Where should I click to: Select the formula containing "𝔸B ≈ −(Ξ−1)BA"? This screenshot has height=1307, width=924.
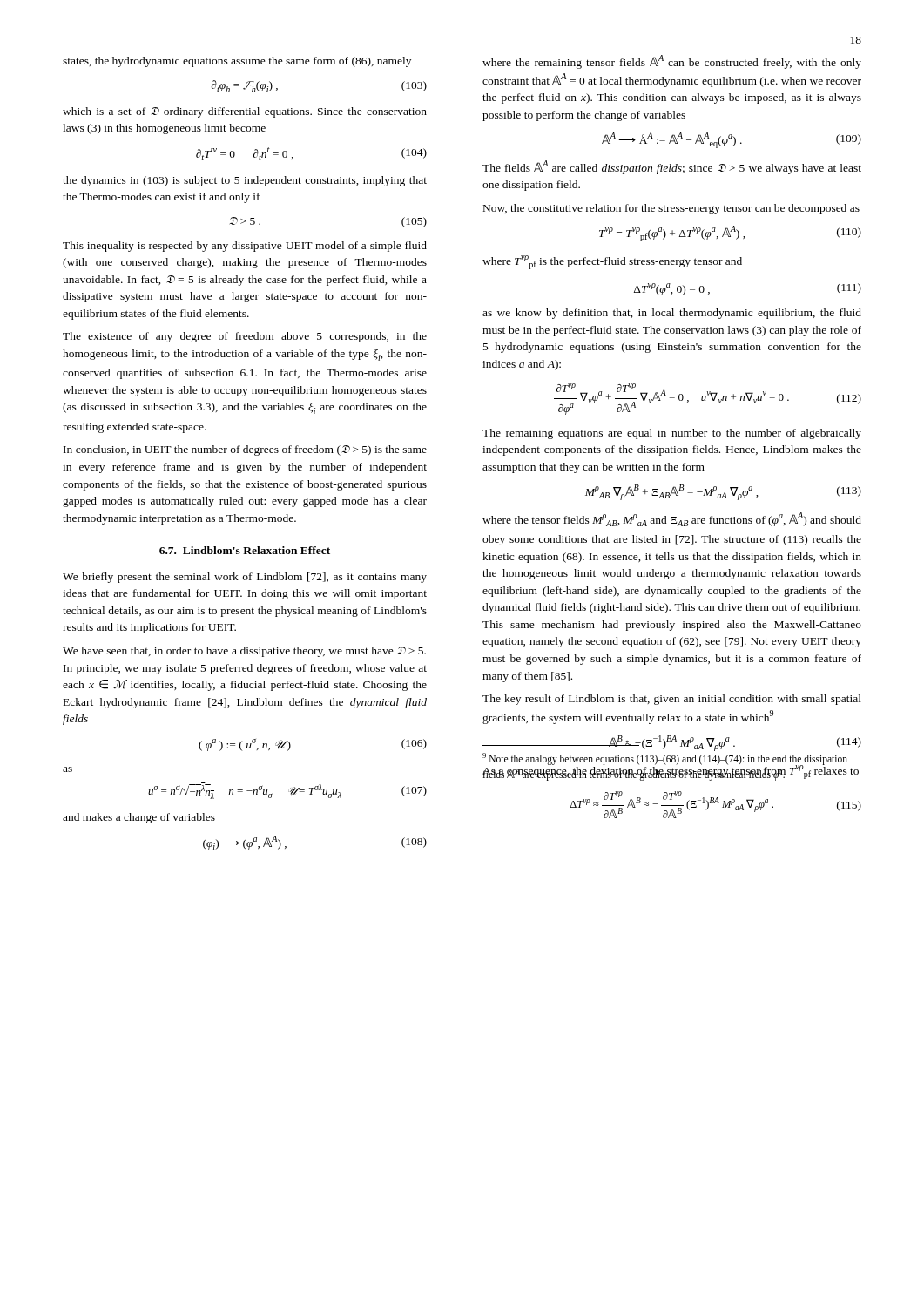click(x=735, y=743)
